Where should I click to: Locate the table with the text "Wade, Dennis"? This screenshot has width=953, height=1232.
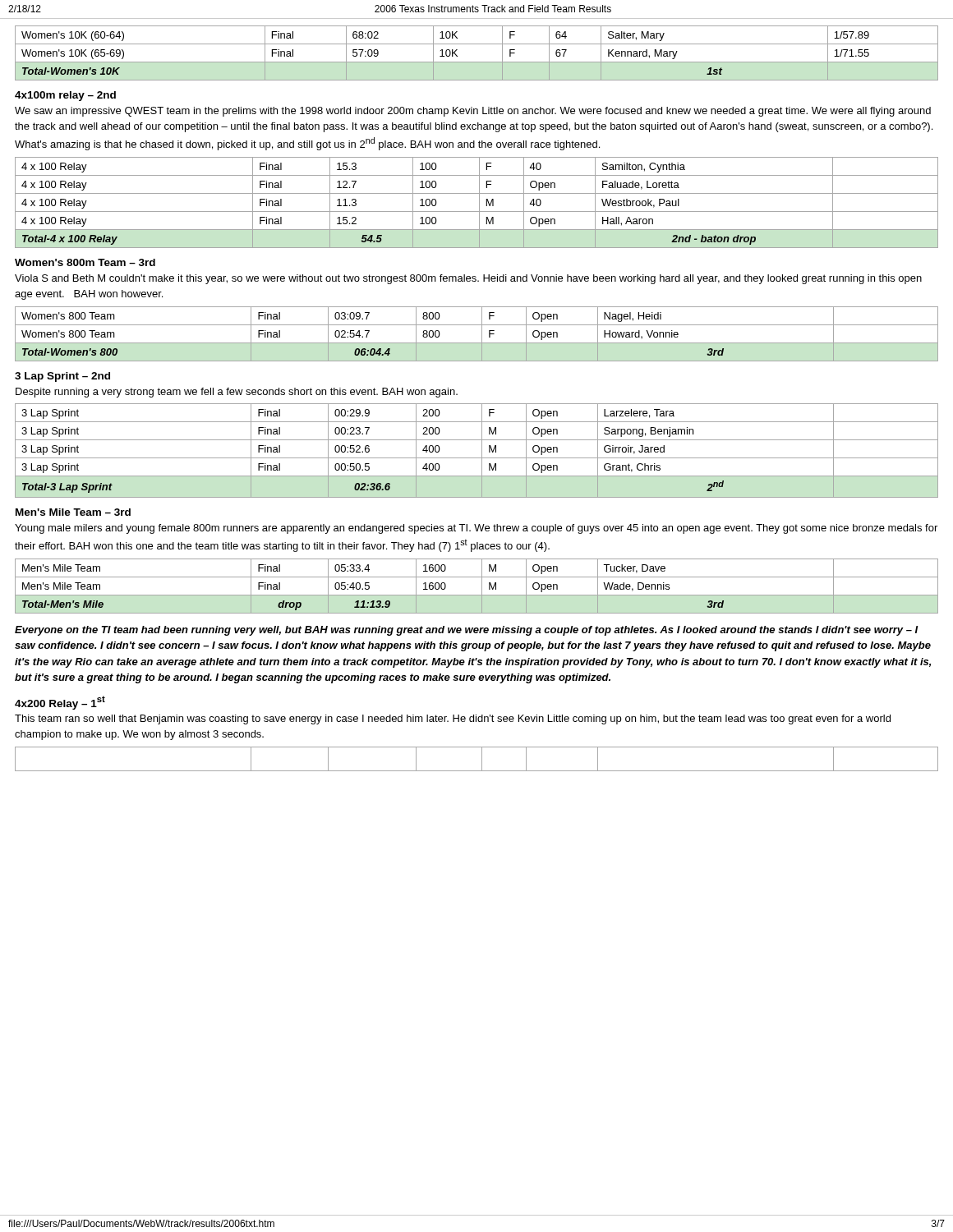coord(476,586)
